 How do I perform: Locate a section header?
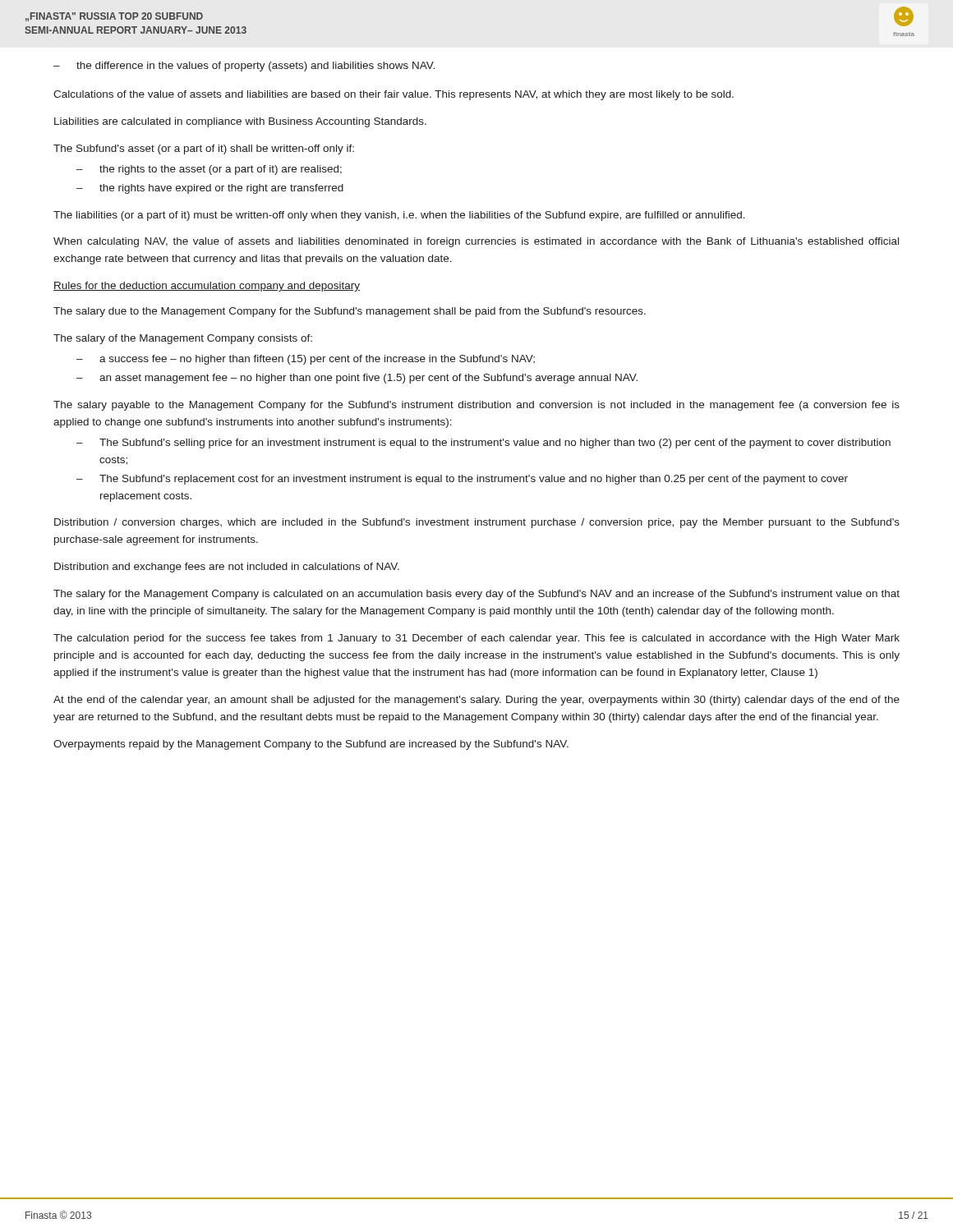pyautogui.click(x=207, y=286)
